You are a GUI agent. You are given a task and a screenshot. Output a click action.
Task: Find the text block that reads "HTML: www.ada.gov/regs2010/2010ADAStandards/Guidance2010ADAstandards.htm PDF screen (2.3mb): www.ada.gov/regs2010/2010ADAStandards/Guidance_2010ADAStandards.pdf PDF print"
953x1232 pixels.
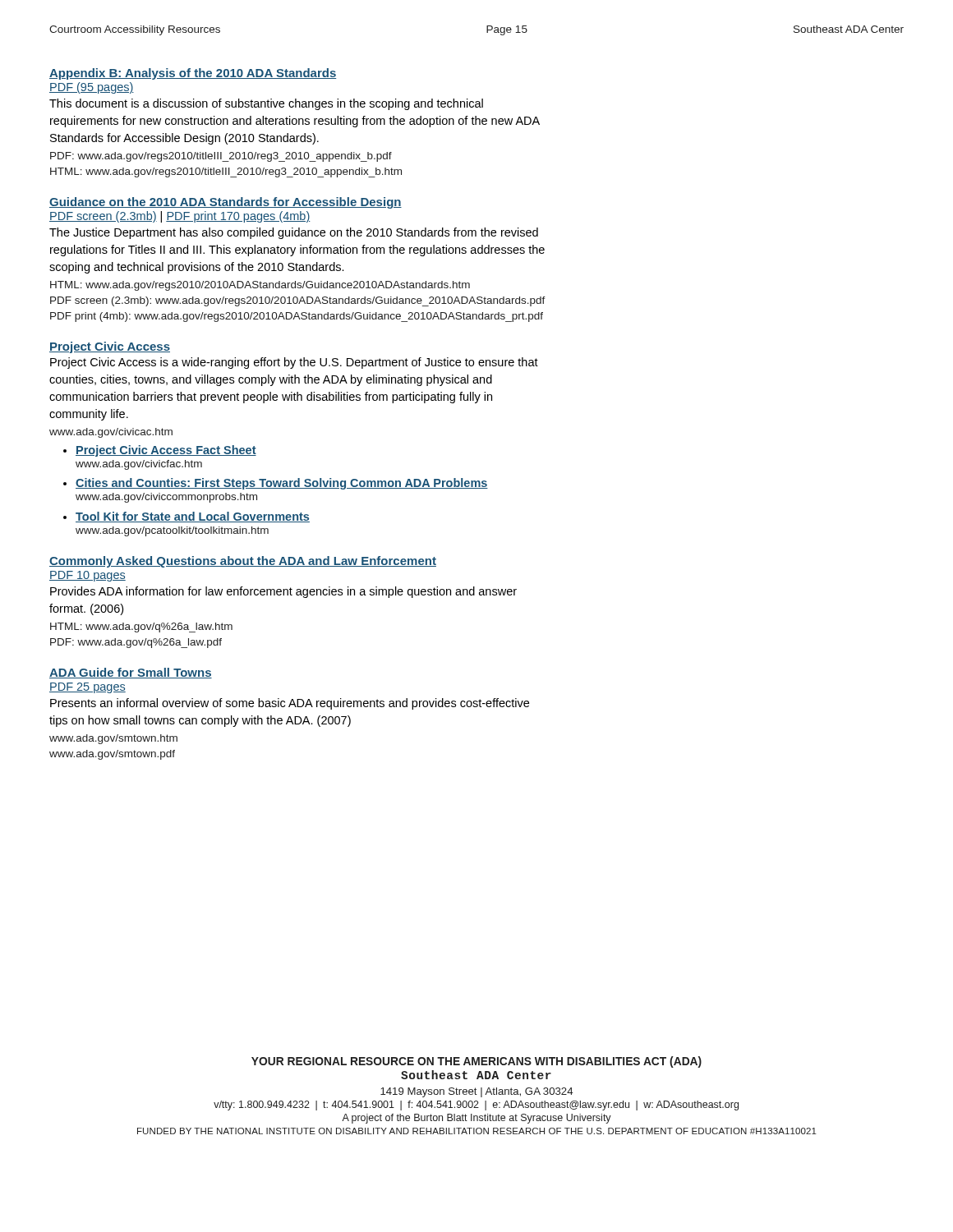pyautogui.click(x=297, y=300)
